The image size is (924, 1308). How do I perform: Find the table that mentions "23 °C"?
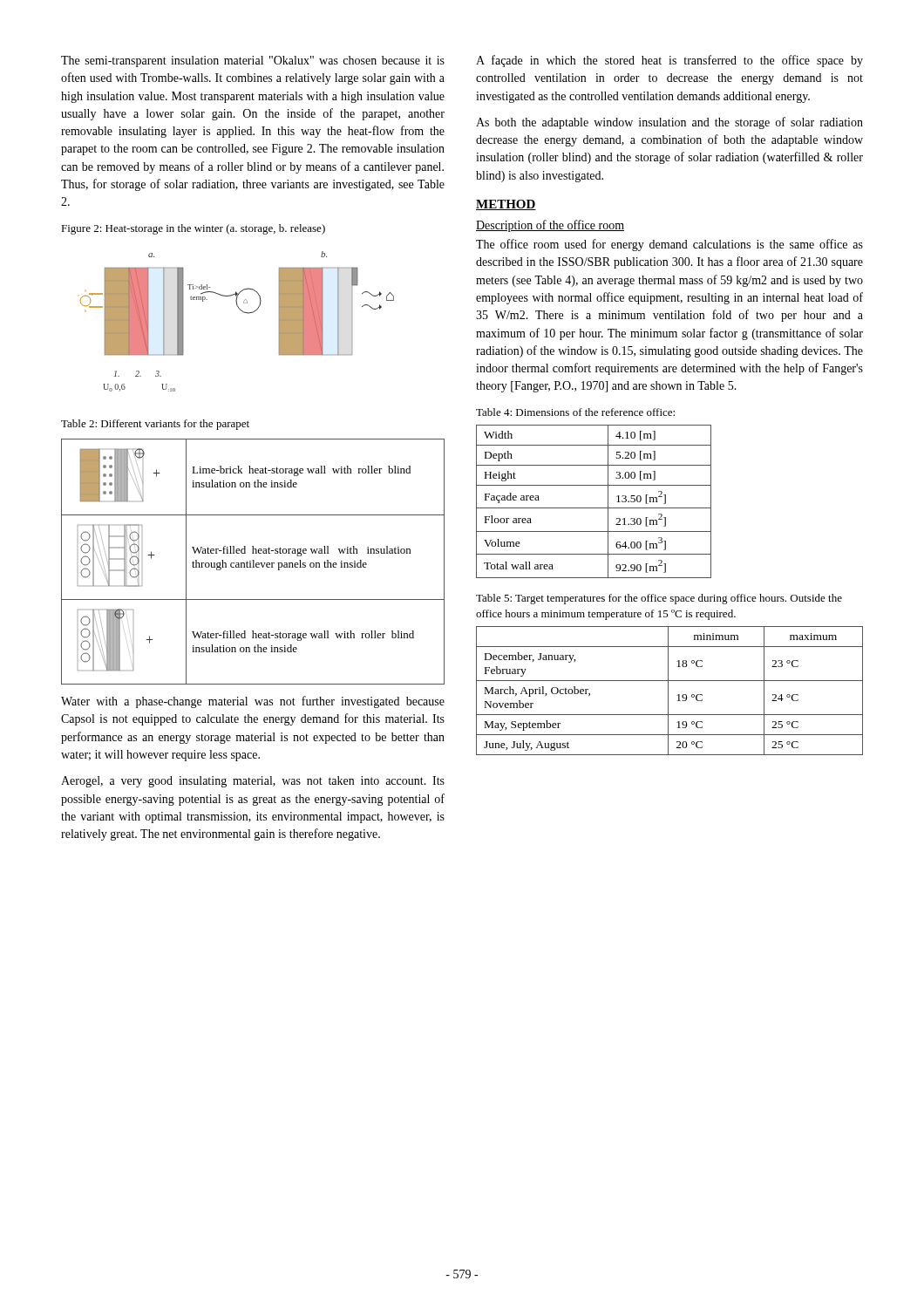click(669, 691)
